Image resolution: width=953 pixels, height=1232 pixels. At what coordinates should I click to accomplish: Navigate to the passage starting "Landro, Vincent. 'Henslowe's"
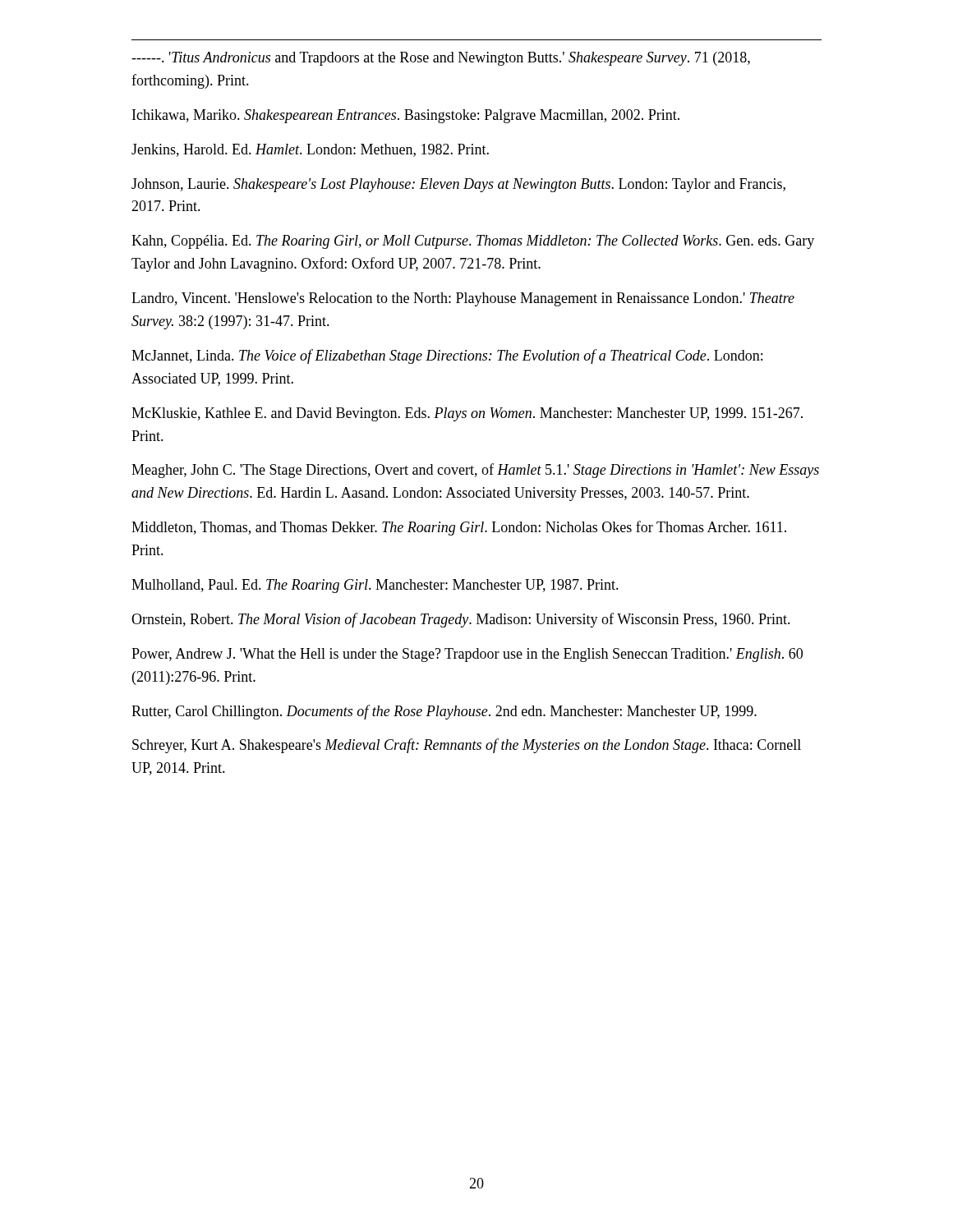pos(463,310)
